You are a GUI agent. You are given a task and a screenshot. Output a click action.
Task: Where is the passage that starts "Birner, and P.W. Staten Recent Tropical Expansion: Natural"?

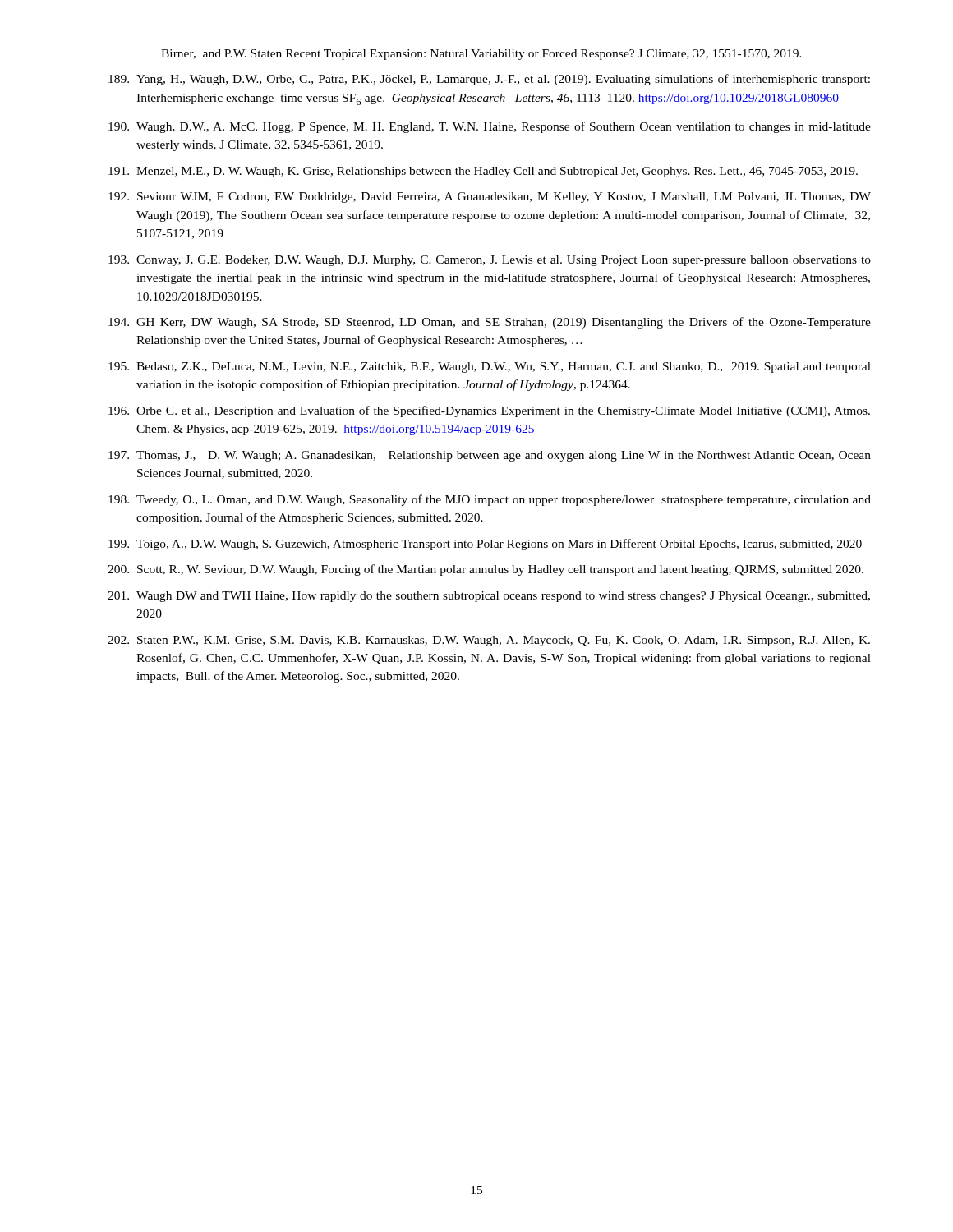[482, 53]
